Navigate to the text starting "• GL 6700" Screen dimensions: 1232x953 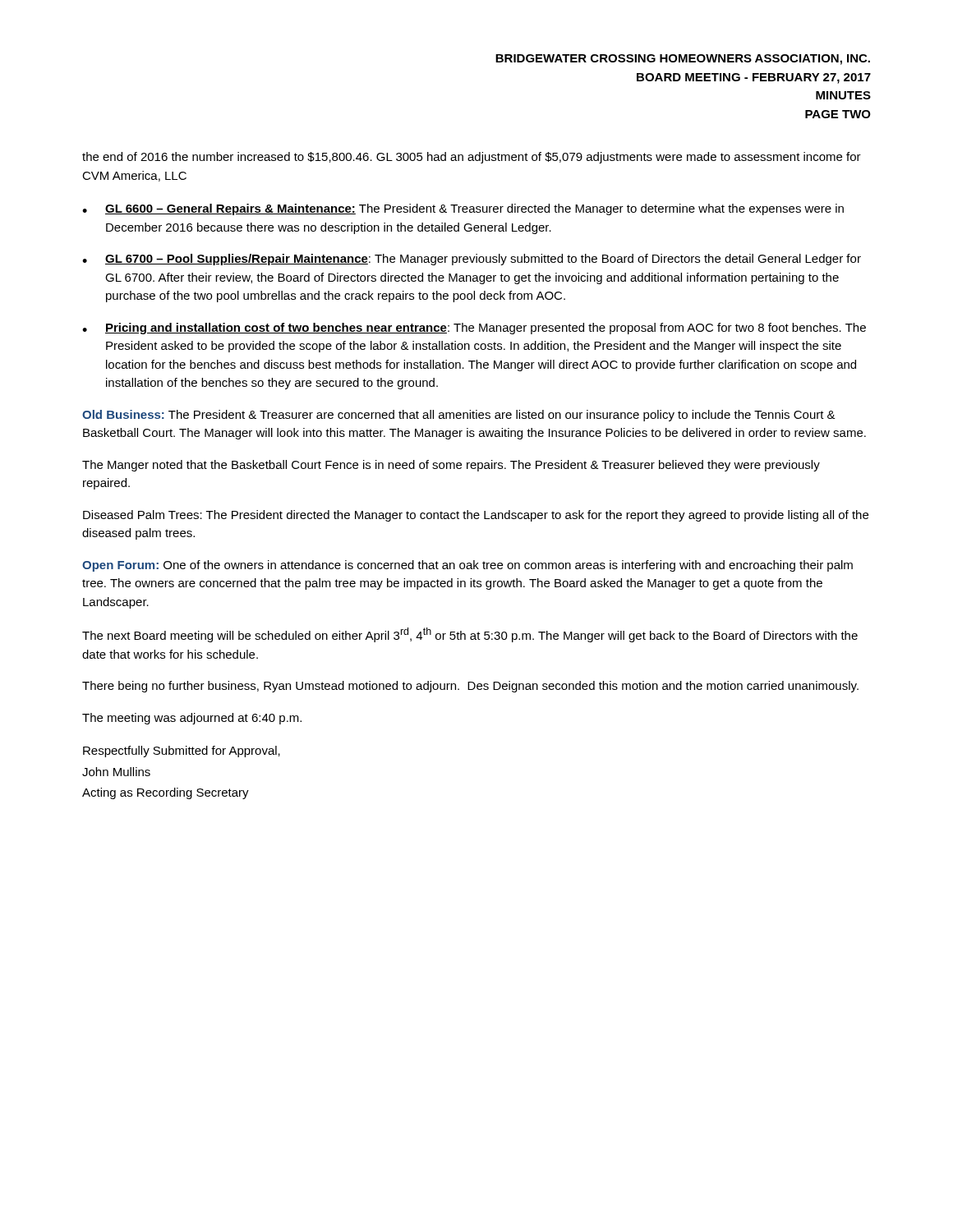click(x=476, y=277)
